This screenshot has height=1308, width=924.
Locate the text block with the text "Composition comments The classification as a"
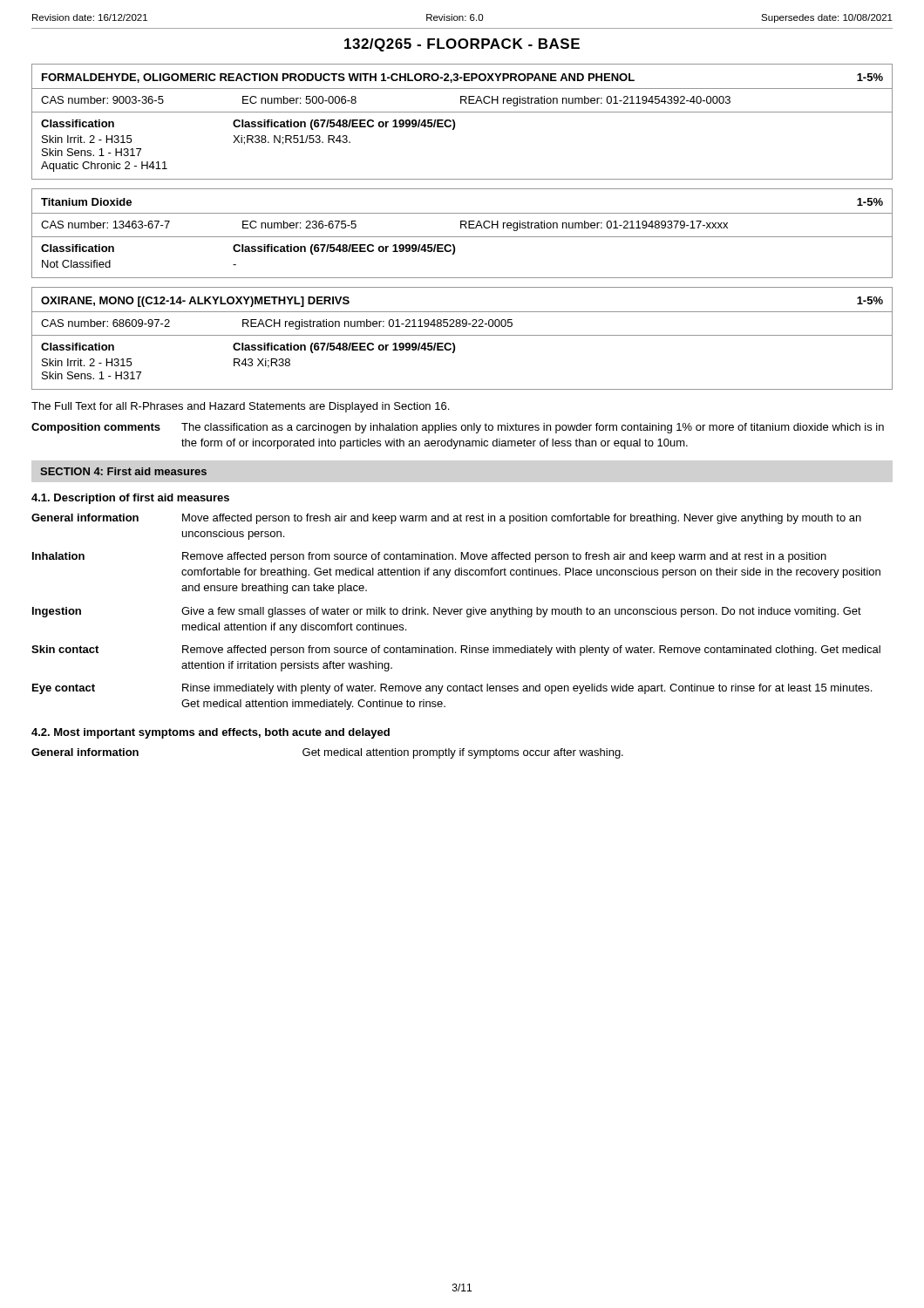(x=462, y=435)
